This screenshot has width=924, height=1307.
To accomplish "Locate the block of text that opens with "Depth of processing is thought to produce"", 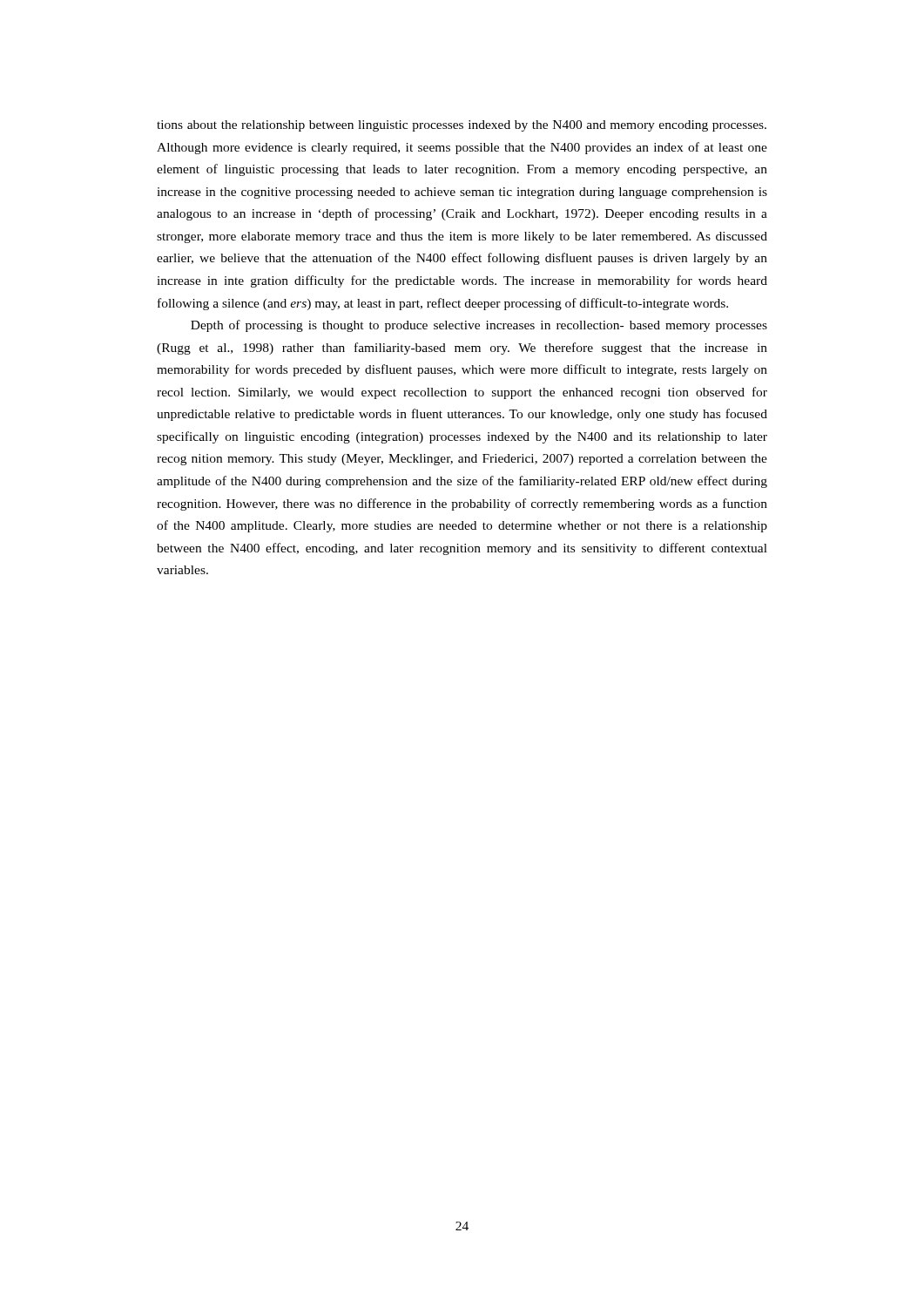I will [462, 447].
